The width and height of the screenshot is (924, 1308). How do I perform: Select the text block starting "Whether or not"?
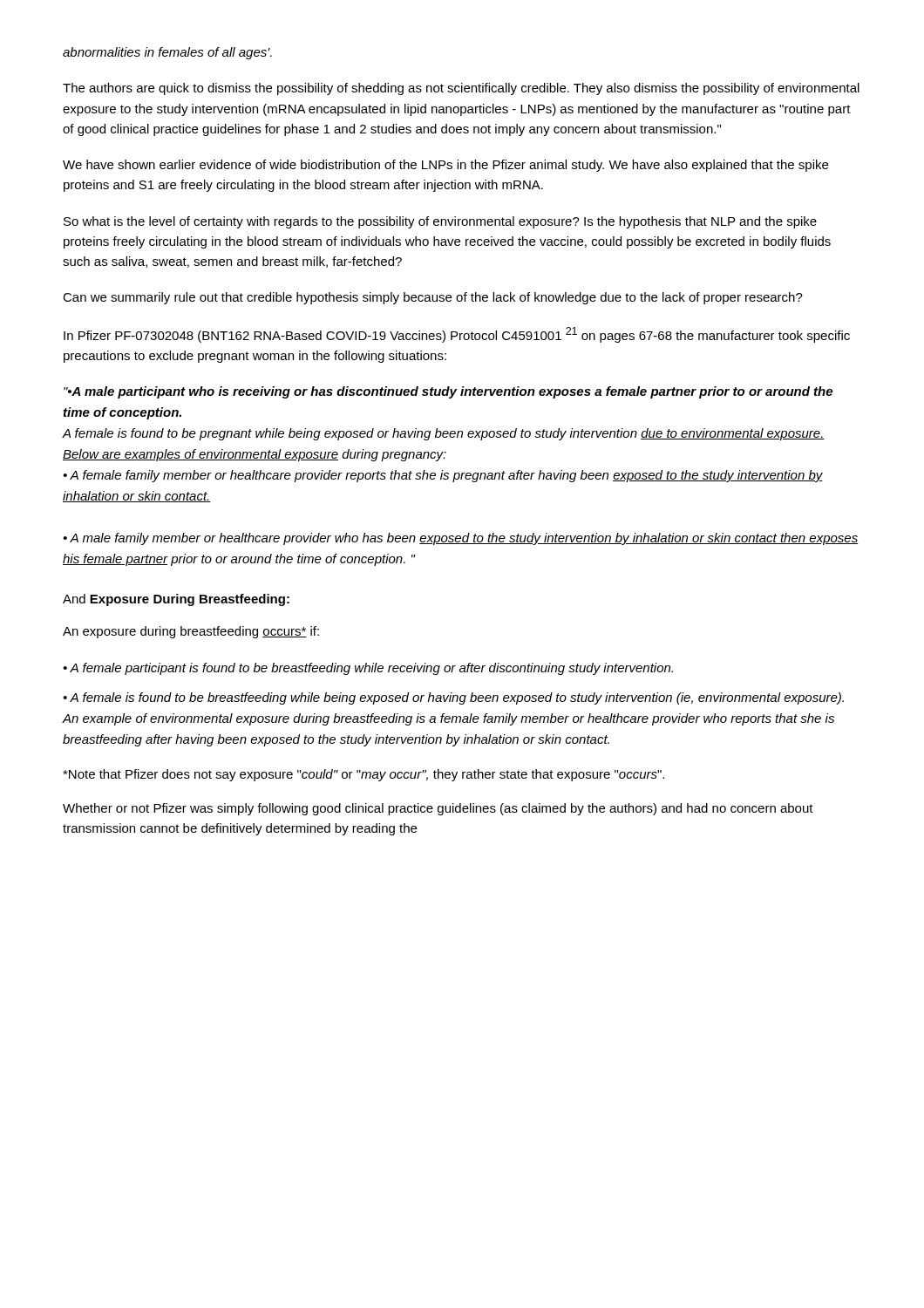[x=438, y=818]
